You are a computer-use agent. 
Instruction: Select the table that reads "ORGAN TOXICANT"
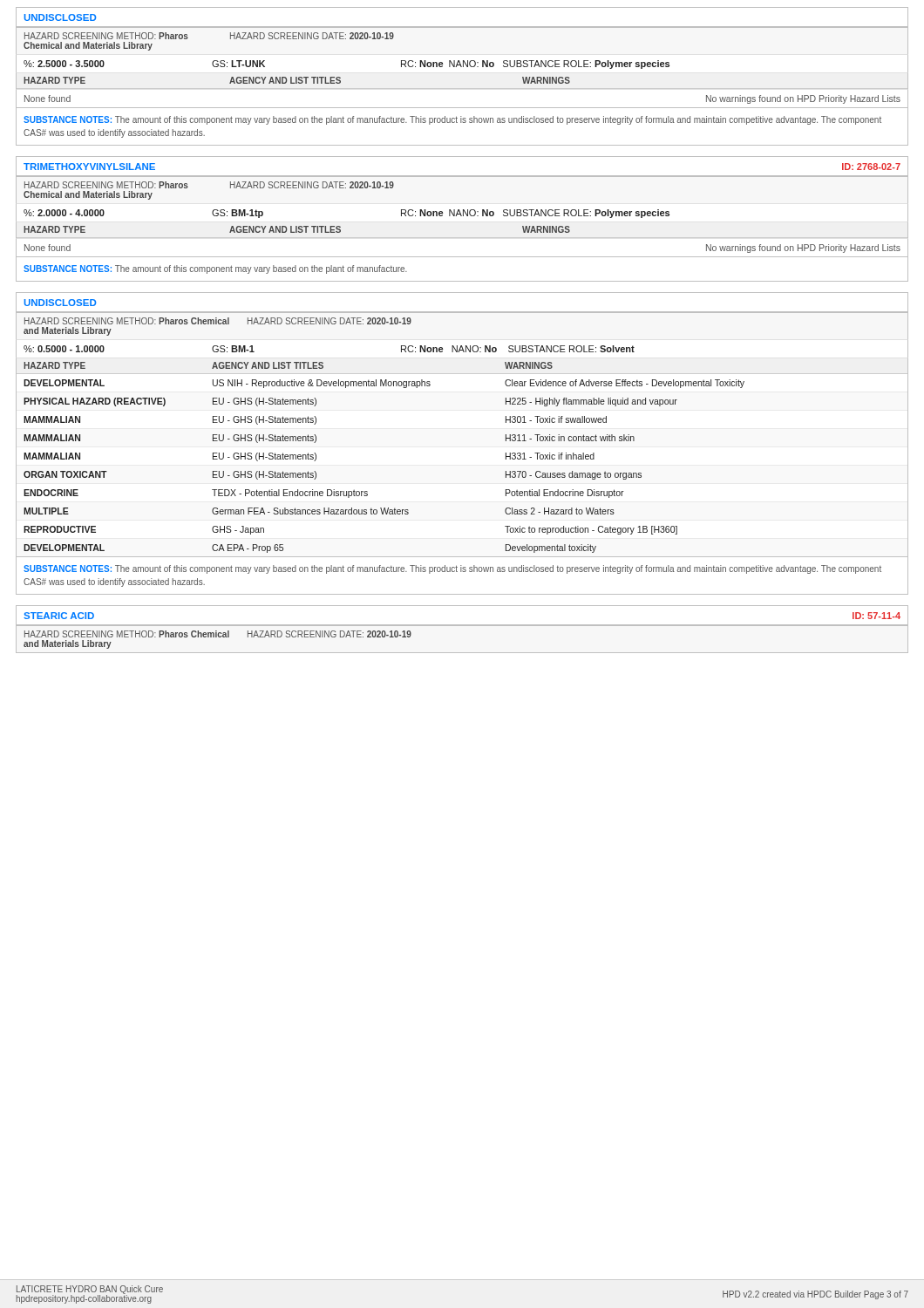click(462, 458)
